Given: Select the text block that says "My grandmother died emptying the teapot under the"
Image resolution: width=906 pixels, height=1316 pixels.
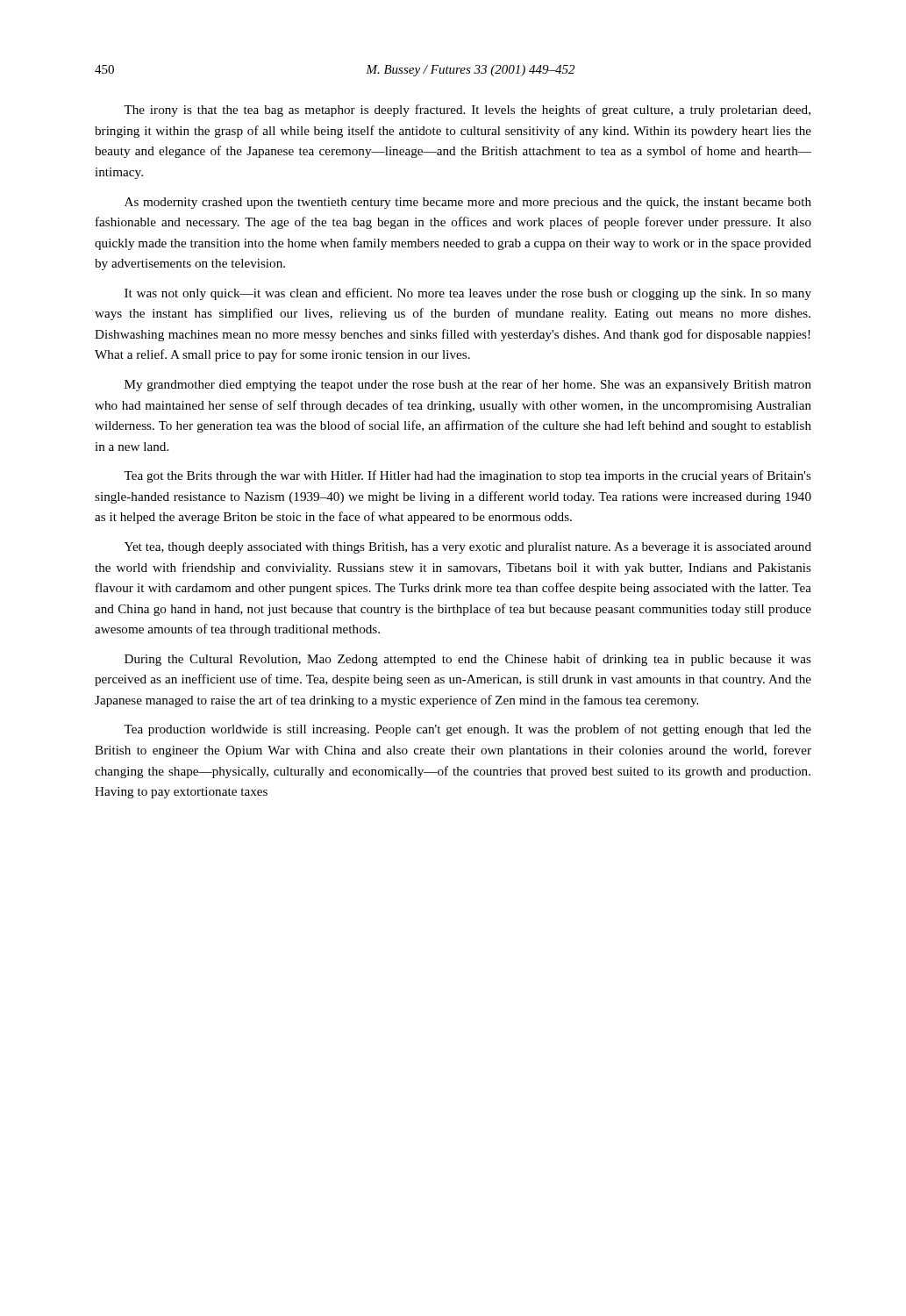Looking at the screenshot, I should point(453,415).
